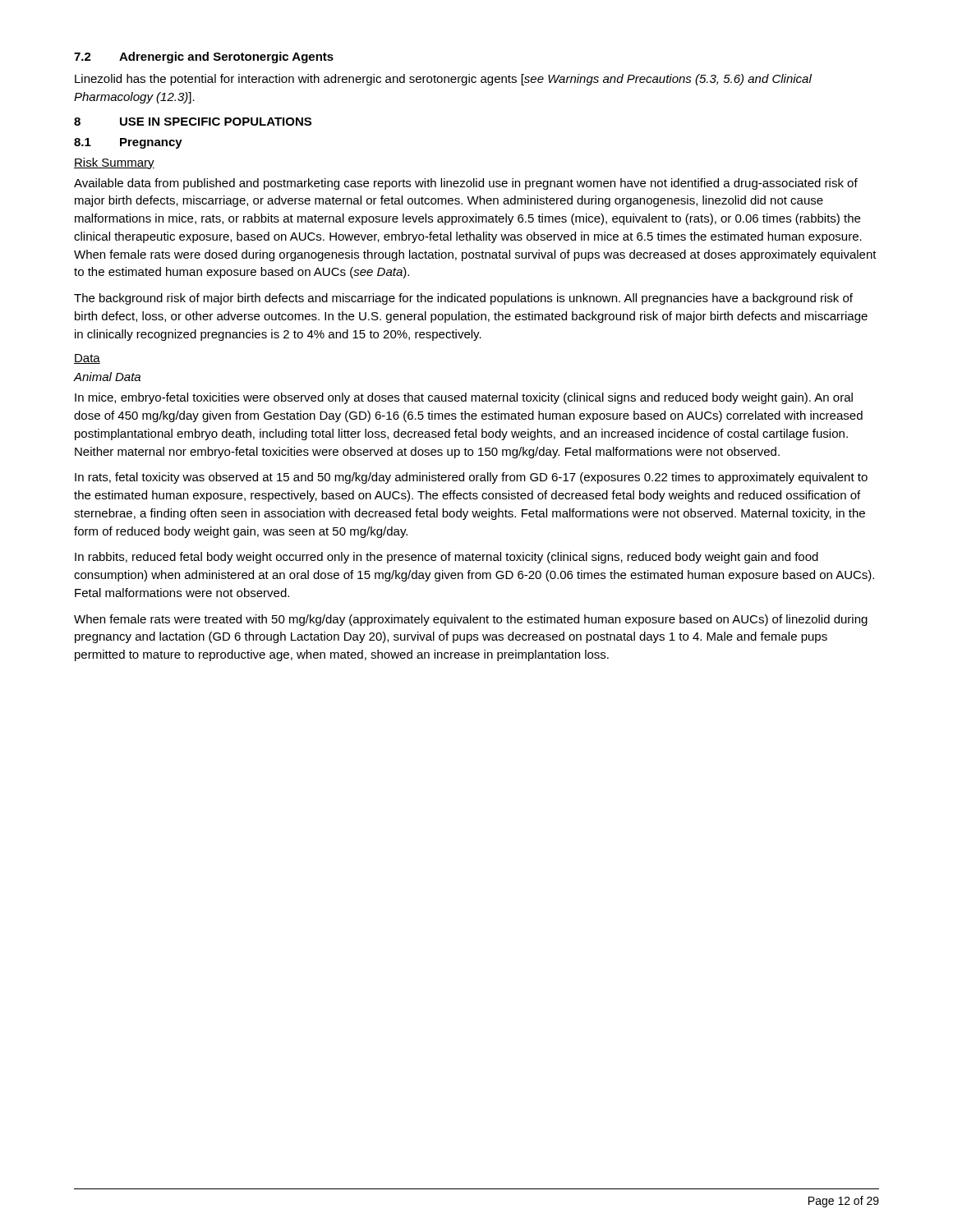This screenshot has width=953, height=1232.
Task: Point to the text block starting "In mice, embryo-fetal toxicities were observed"
Action: click(476, 424)
